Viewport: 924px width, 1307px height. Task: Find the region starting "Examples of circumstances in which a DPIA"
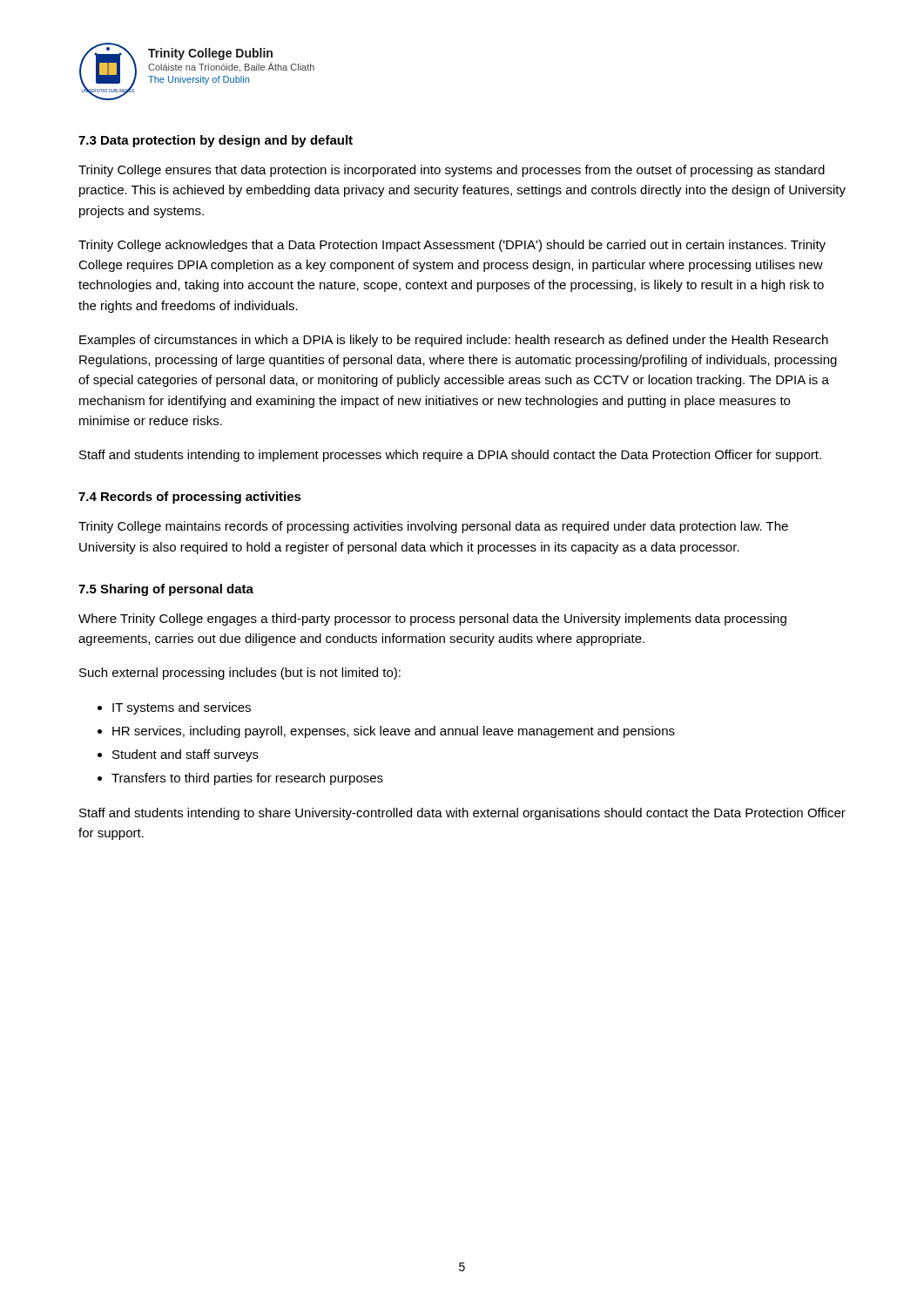click(458, 380)
